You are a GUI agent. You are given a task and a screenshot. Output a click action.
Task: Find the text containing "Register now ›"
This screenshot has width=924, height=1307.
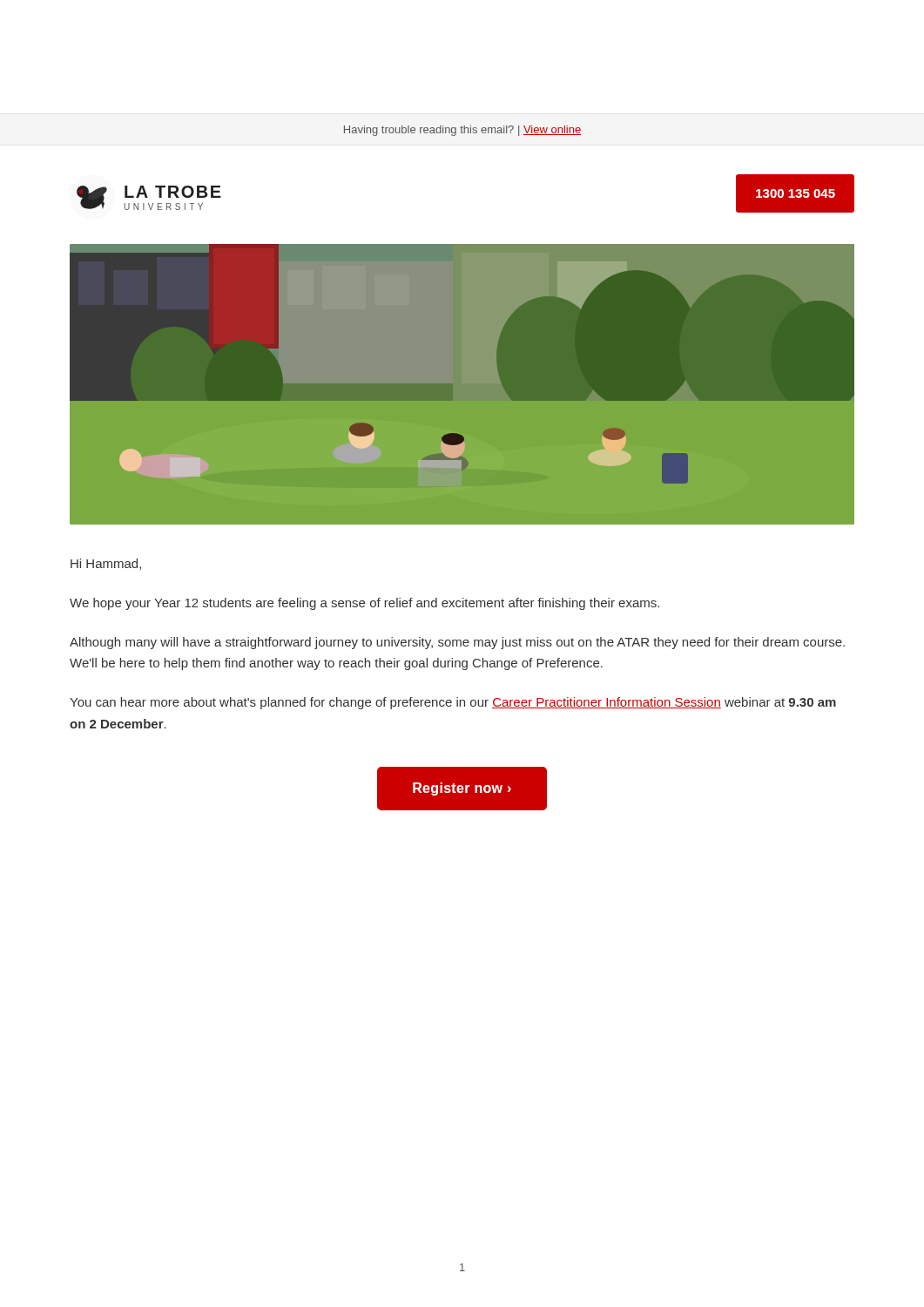(462, 788)
